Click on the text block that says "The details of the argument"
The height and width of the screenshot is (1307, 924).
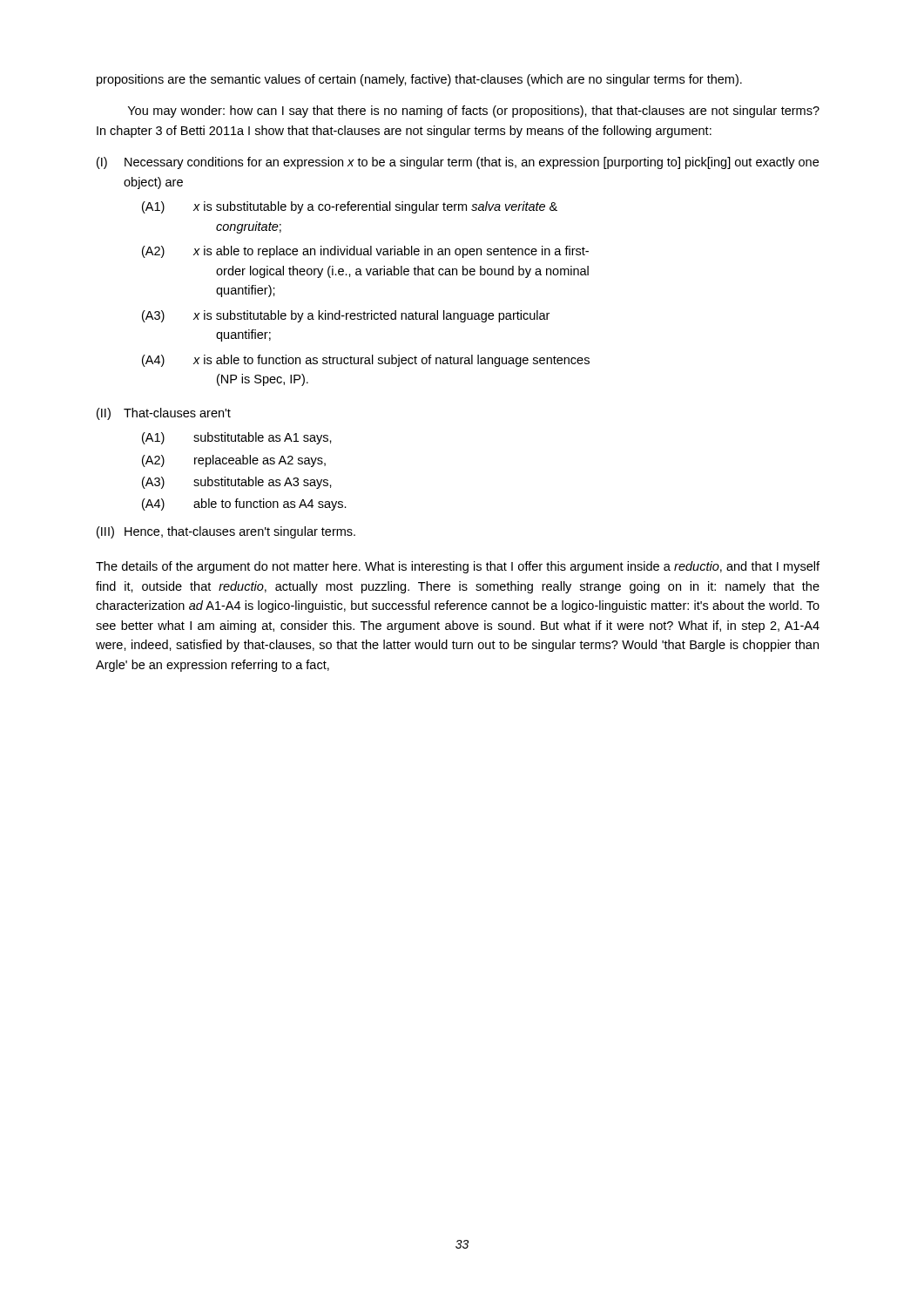pos(458,616)
